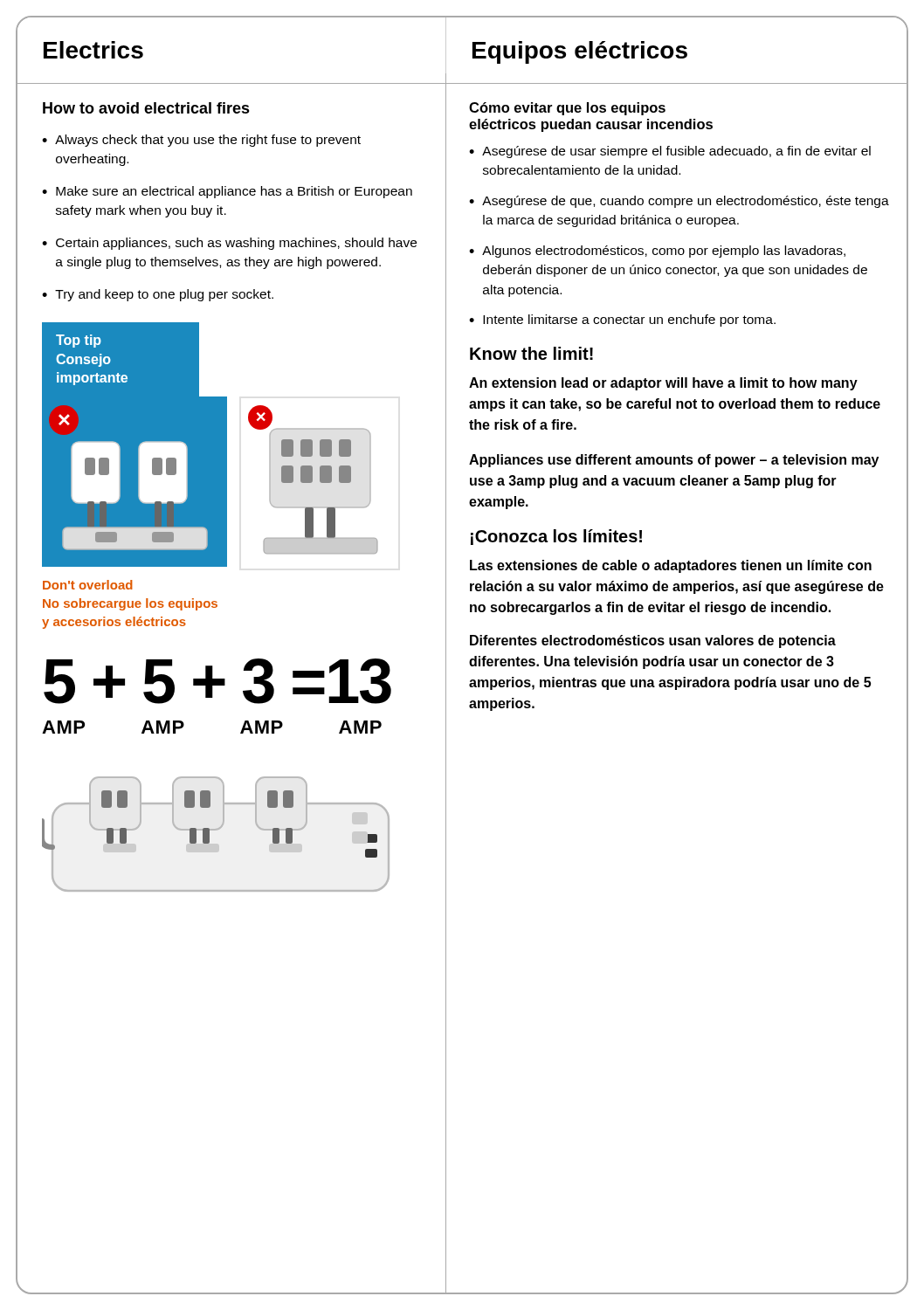Find the text block that says "Las extensiones de cable"
The width and height of the screenshot is (924, 1310).
click(x=676, y=587)
